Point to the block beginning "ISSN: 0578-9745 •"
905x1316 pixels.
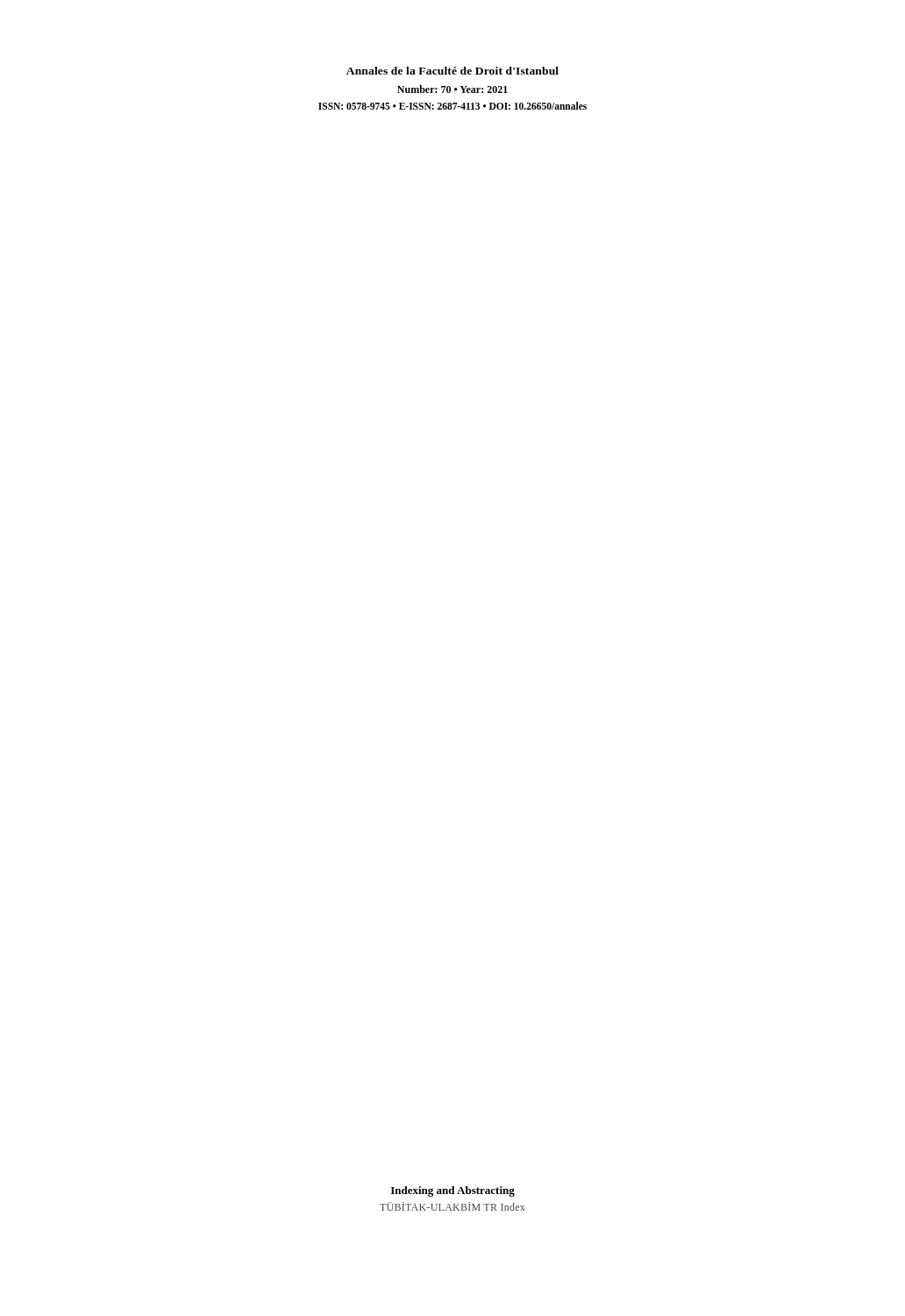click(452, 106)
